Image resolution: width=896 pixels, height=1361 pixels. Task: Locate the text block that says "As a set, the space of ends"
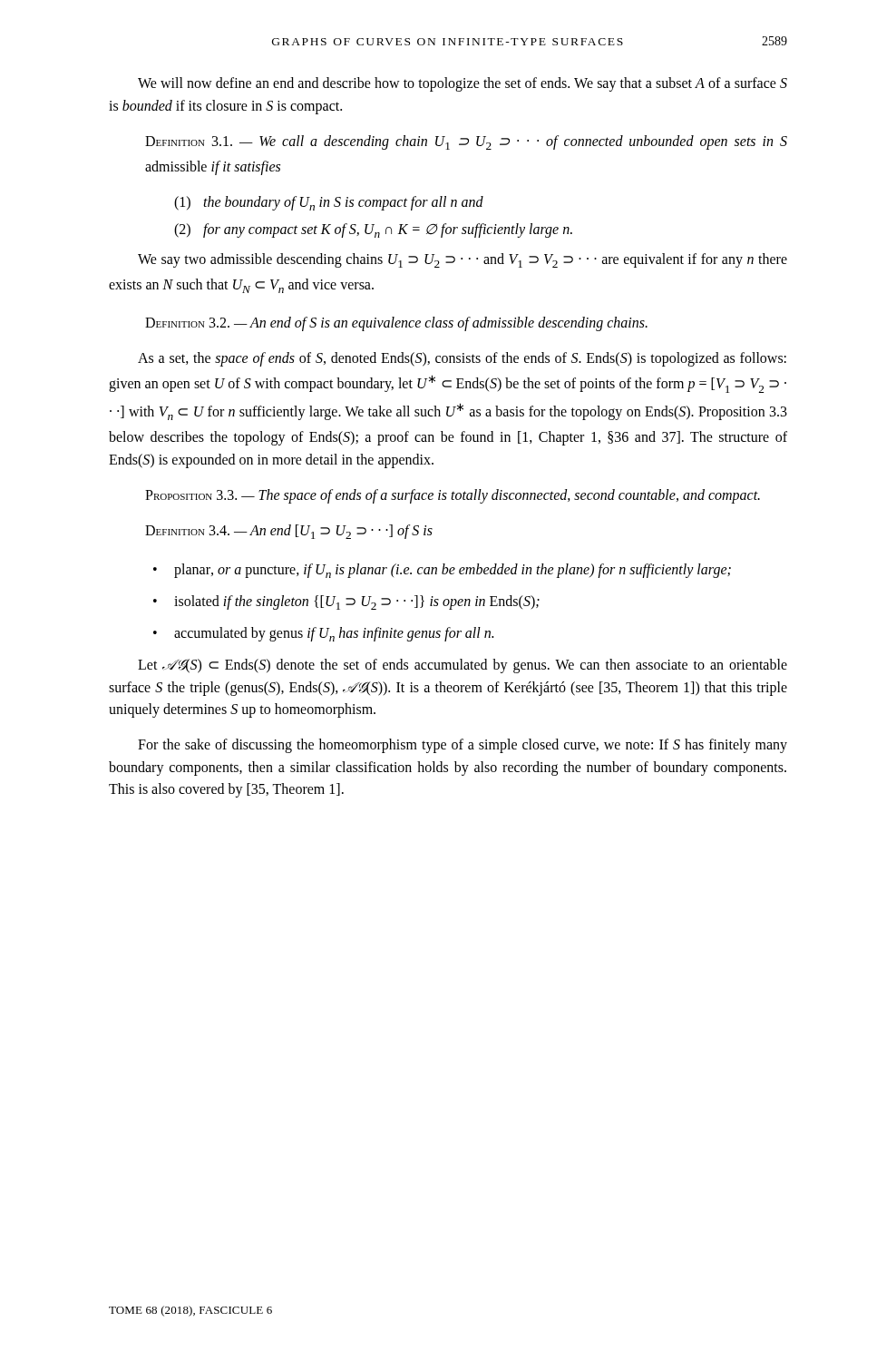click(448, 410)
